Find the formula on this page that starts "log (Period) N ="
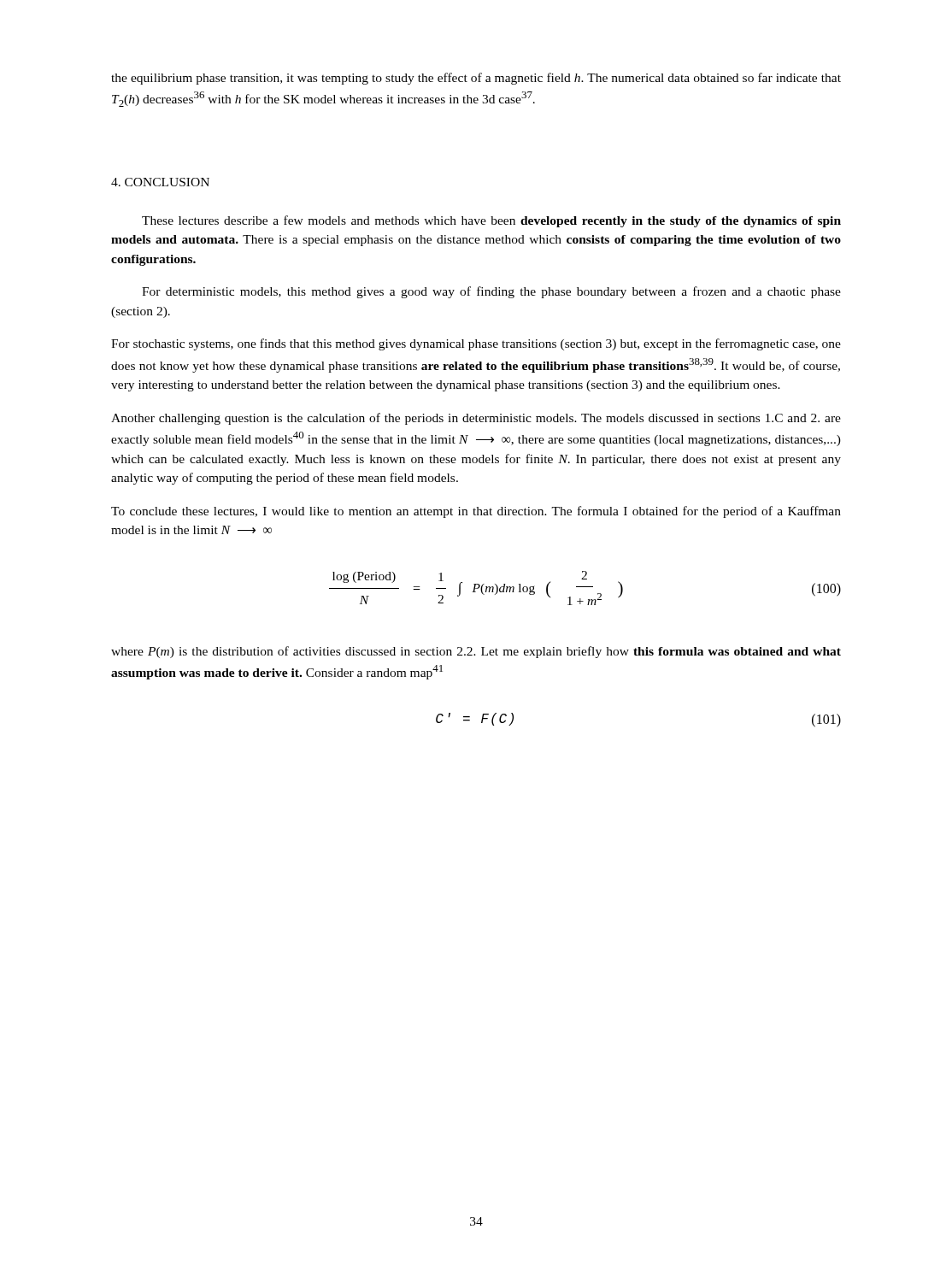Viewport: 952px width, 1282px height. (585, 588)
